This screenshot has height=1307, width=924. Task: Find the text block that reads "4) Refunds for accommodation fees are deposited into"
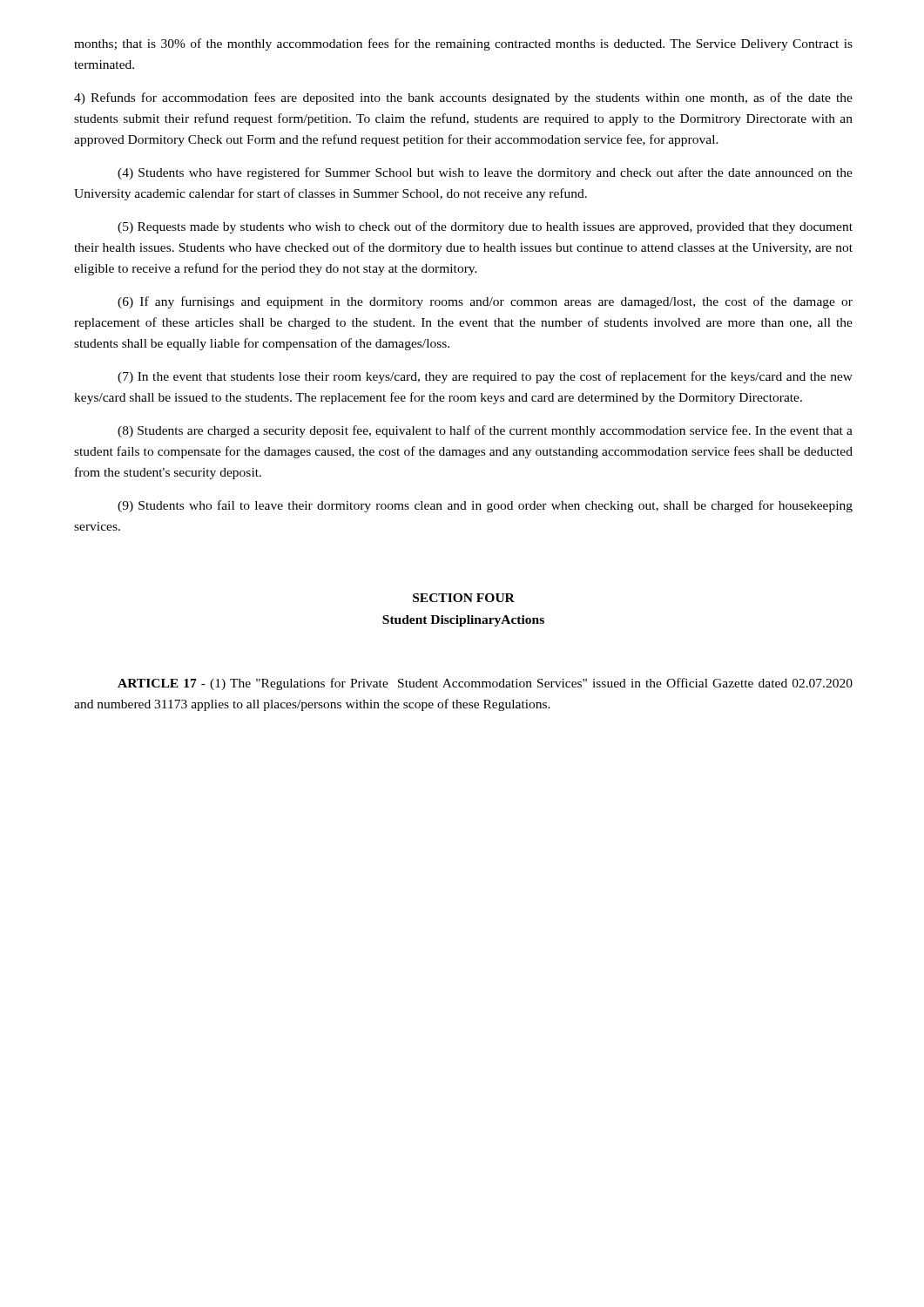point(463,119)
